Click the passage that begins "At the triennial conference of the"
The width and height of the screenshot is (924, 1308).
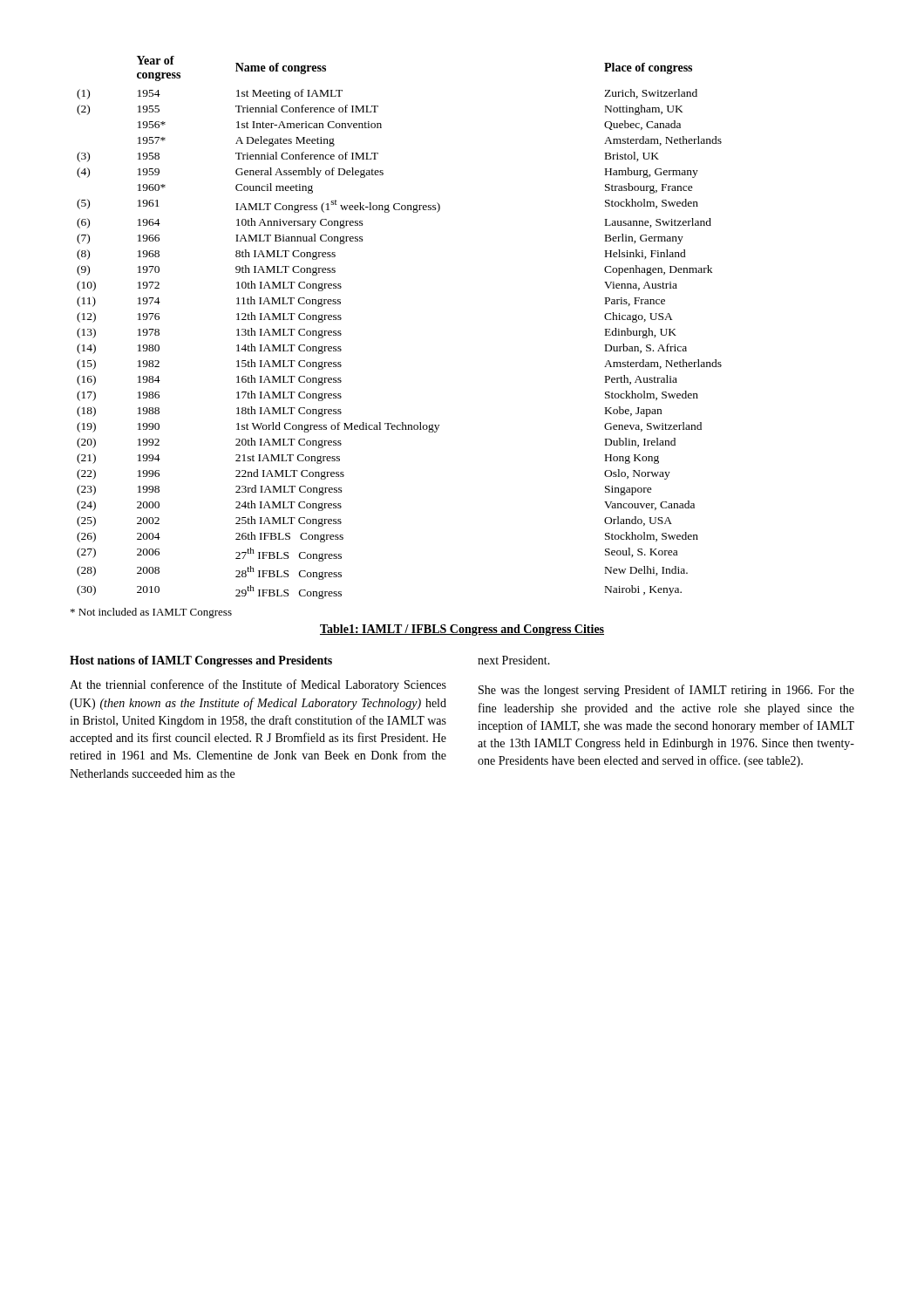[258, 729]
